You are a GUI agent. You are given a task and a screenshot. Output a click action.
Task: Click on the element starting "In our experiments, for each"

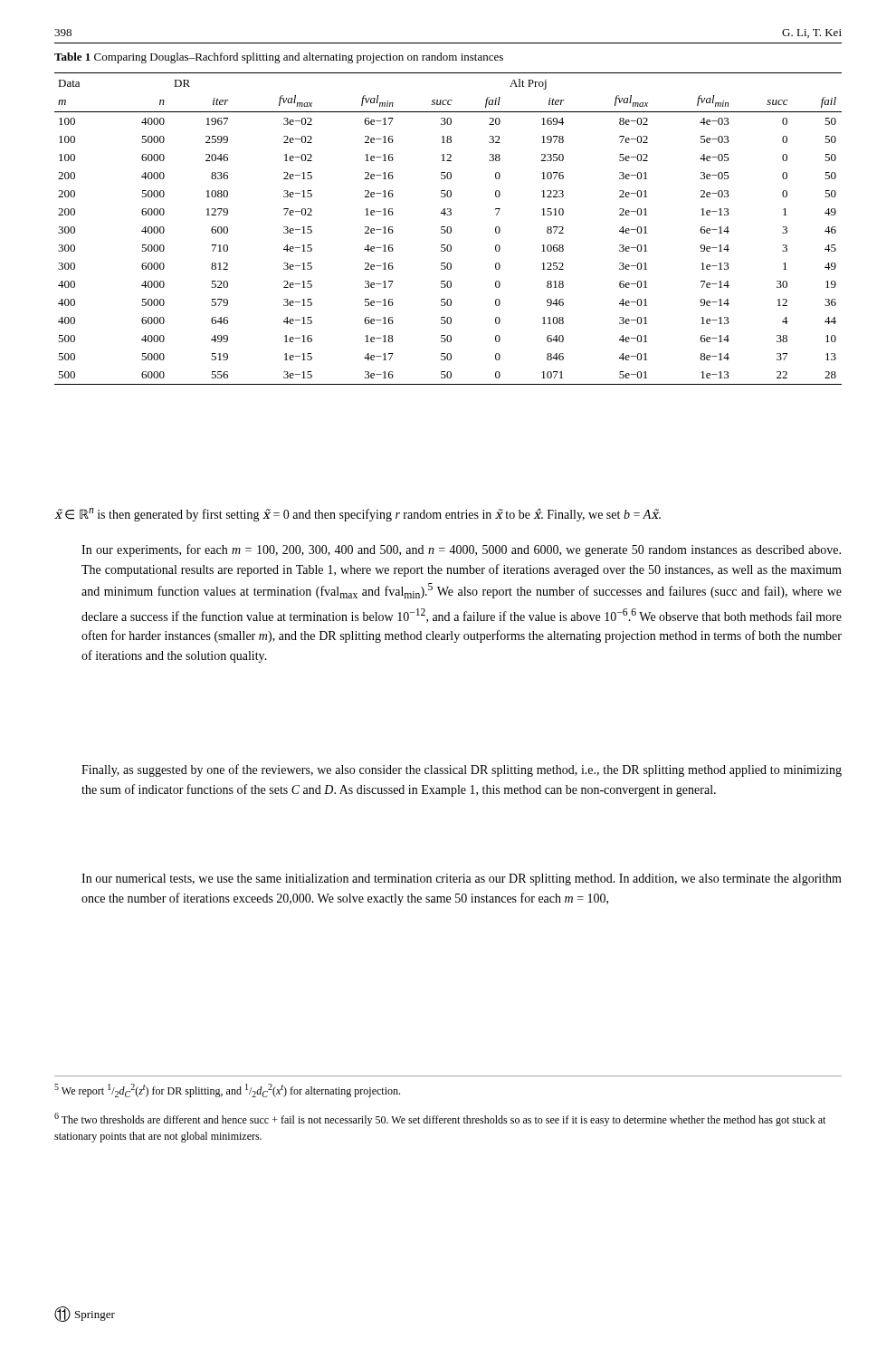[462, 603]
